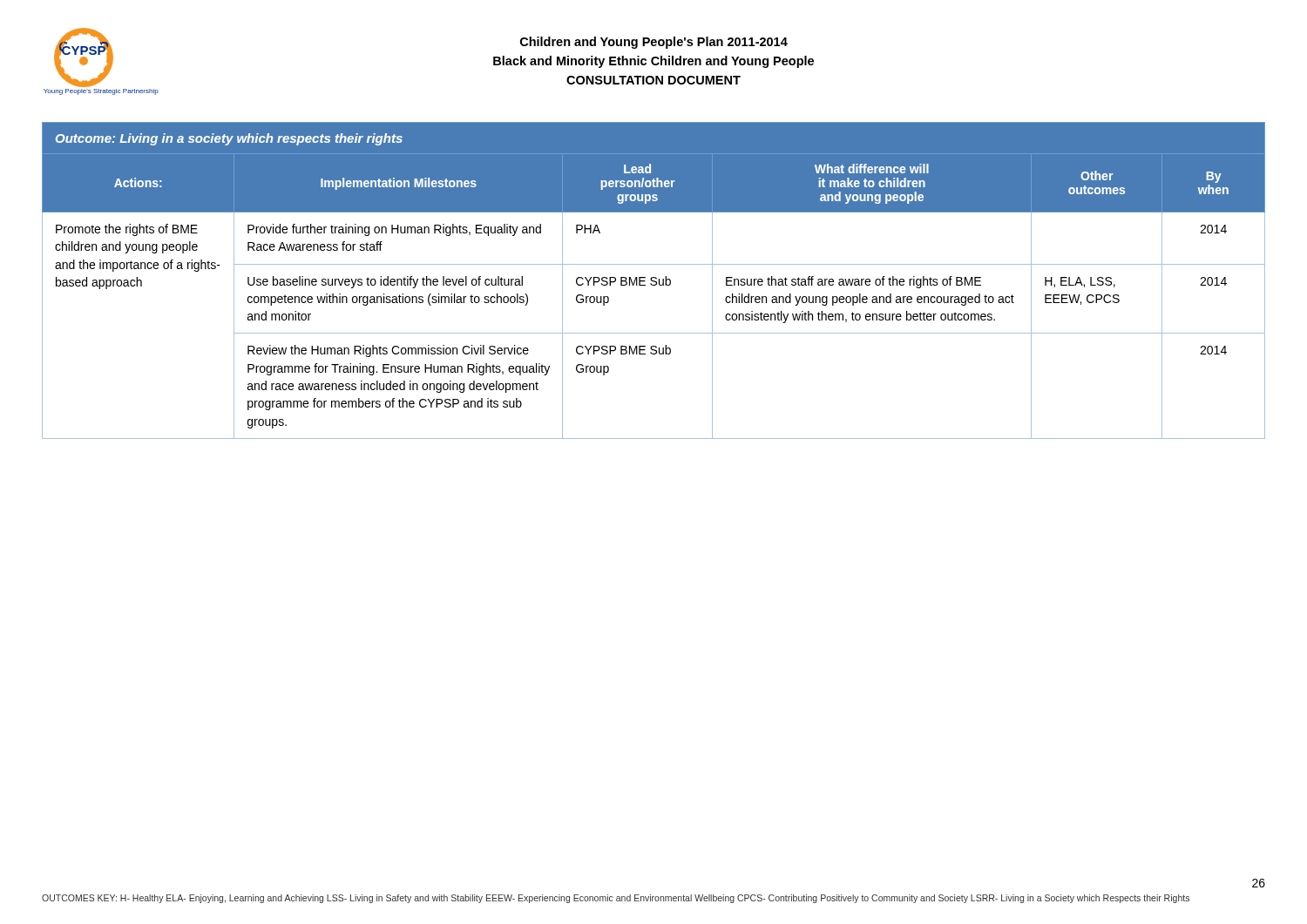The image size is (1307, 924).
Task: Select the logo
Action: point(125,61)
